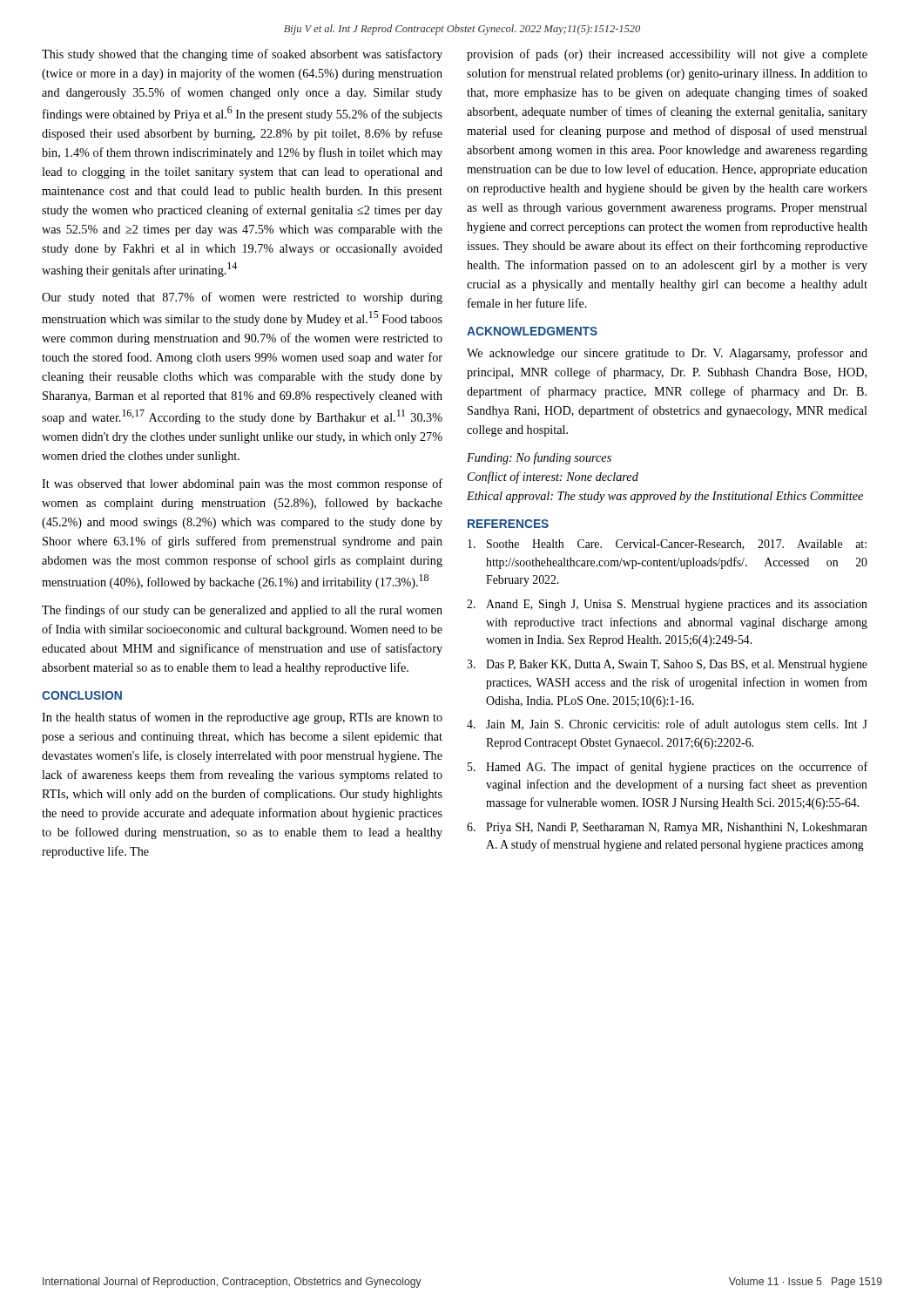The height and width of the screenshot is (1307, 924).
Task: Point to the text starting "Our study noted that 87.7% of"
Action: point(242,377)
